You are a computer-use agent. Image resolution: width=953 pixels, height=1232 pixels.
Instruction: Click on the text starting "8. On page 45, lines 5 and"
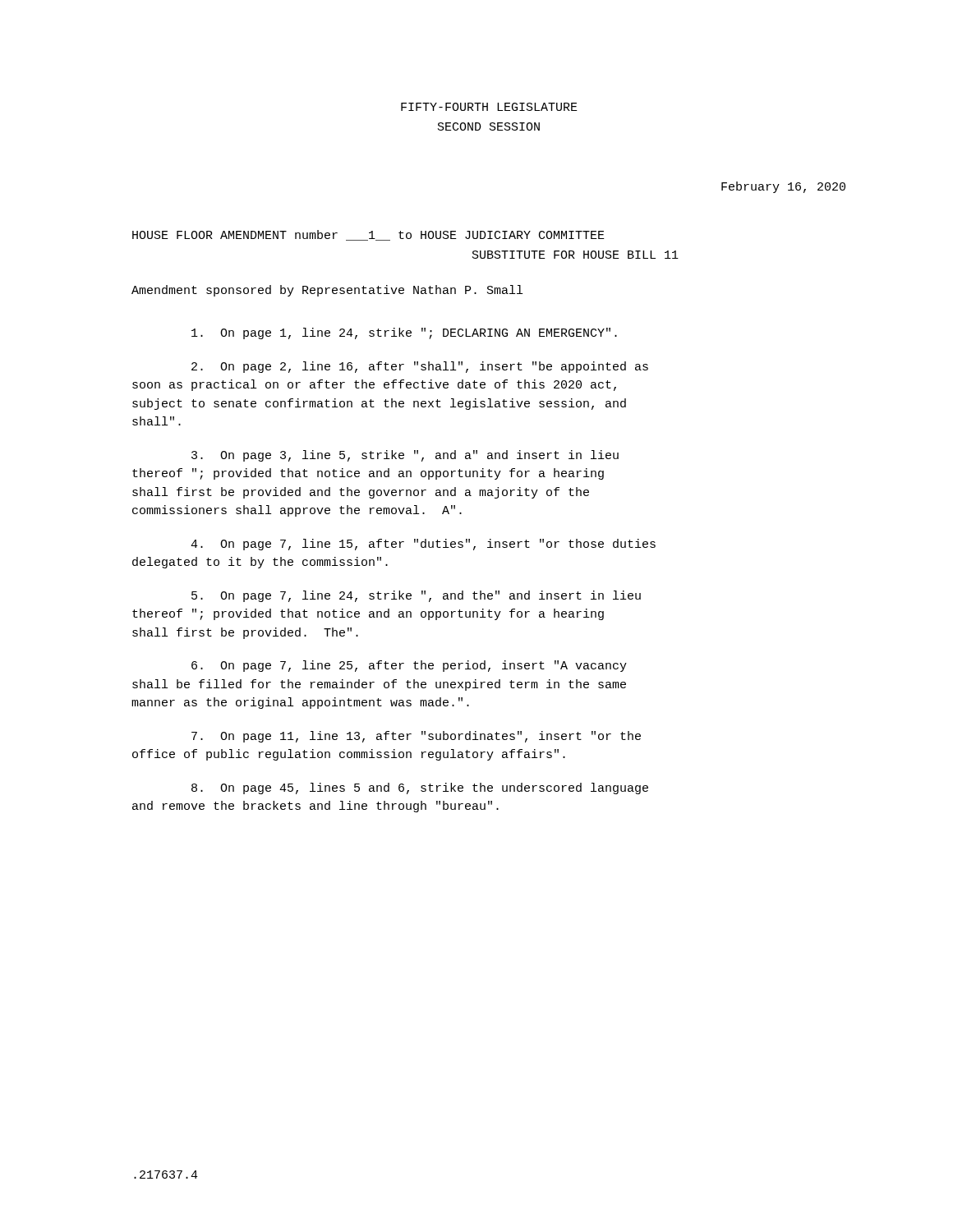coord(390,798)
